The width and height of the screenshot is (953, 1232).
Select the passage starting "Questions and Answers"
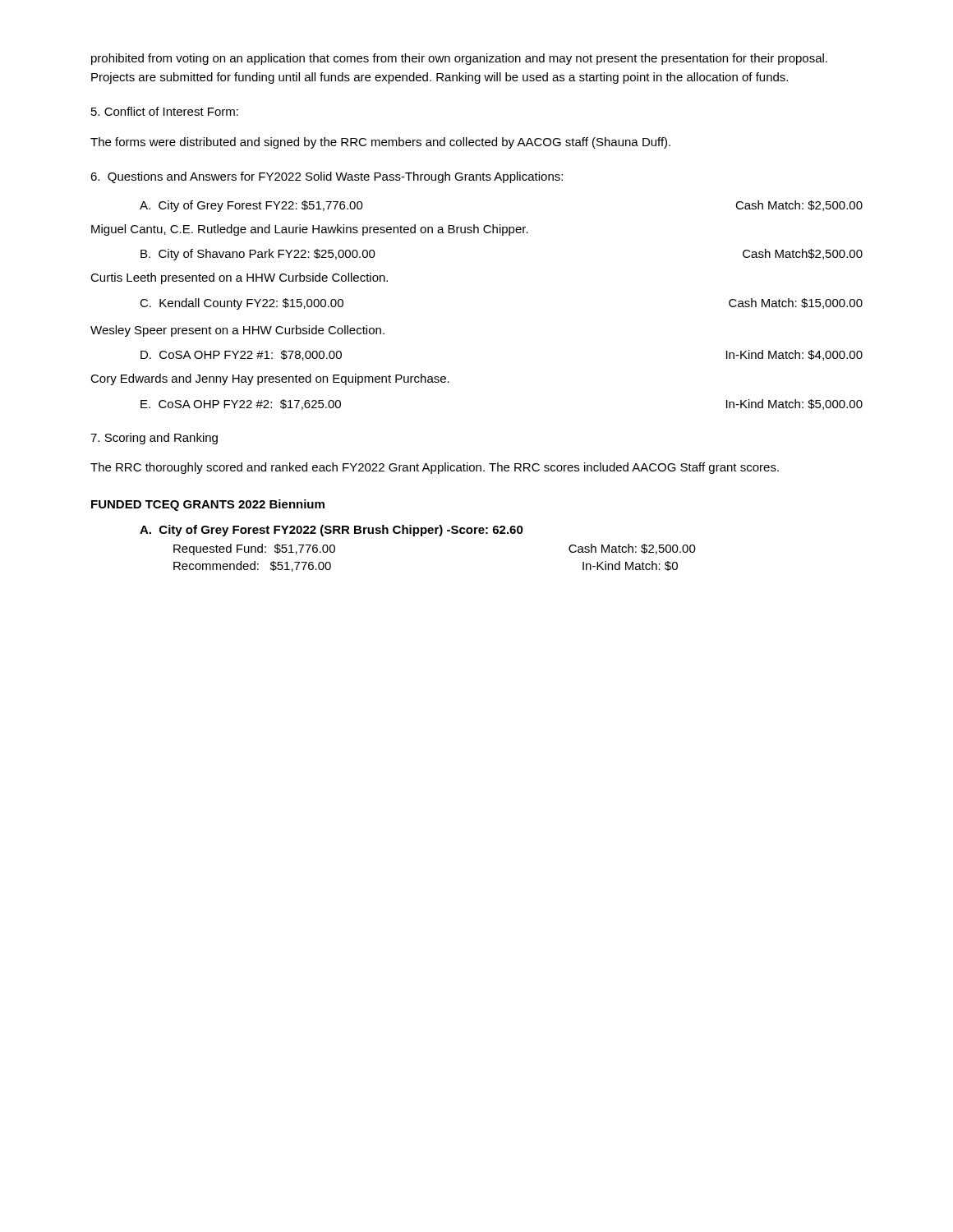coord(327,176)
